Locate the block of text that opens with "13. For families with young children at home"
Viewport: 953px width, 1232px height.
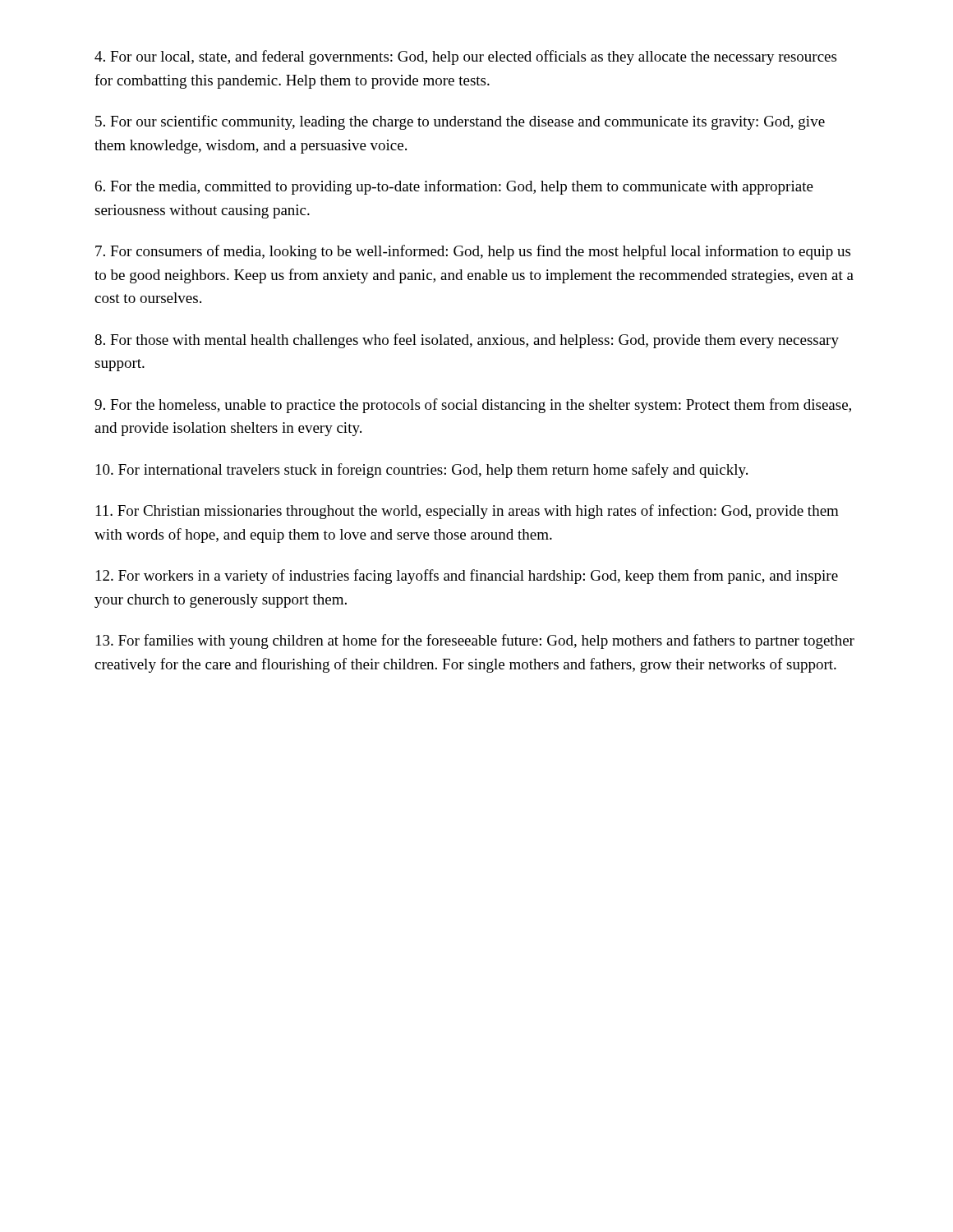(x=474, y=652)
